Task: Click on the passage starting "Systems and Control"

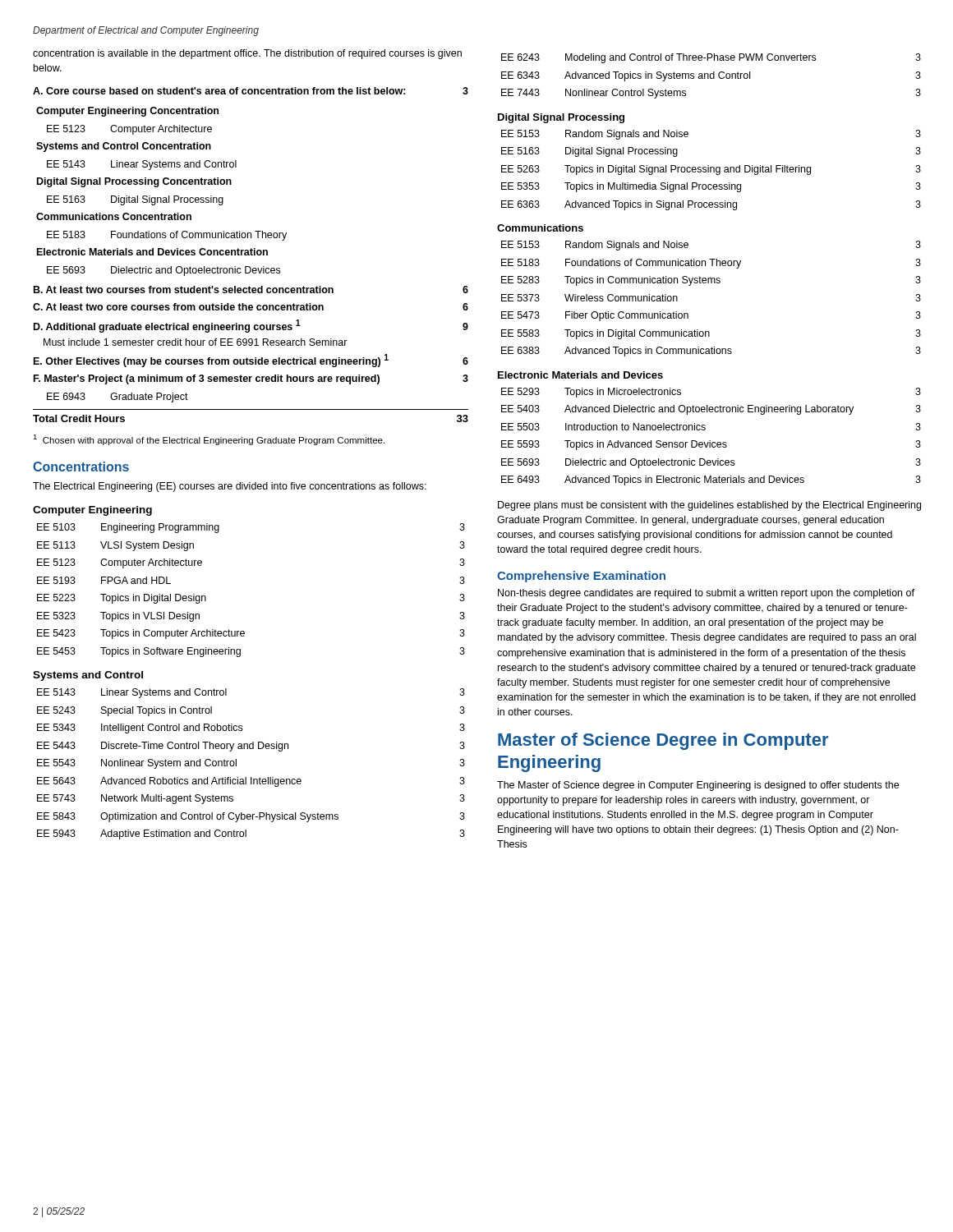Action: point(88,676)
